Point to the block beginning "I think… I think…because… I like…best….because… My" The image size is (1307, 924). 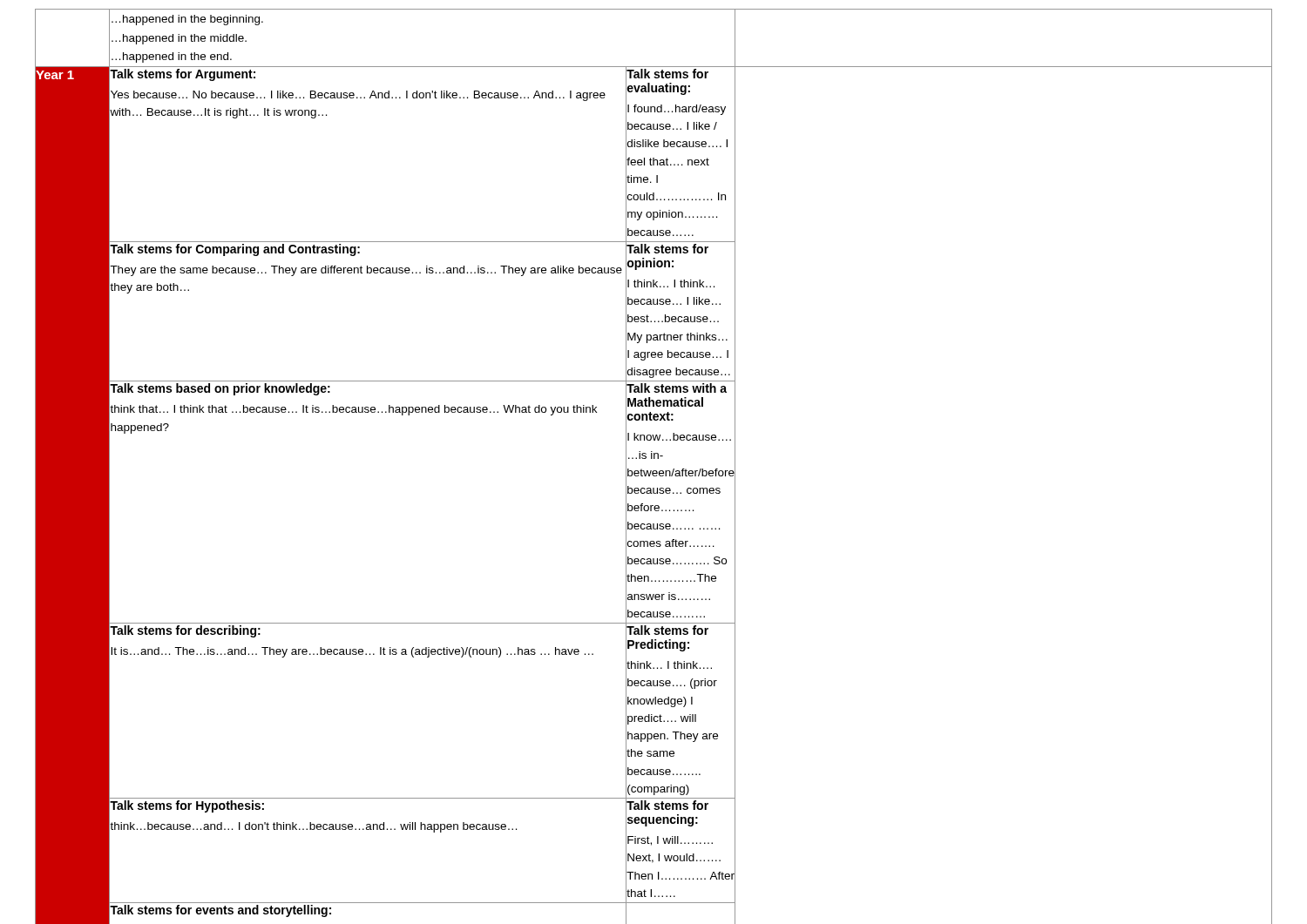click(679, 327)
